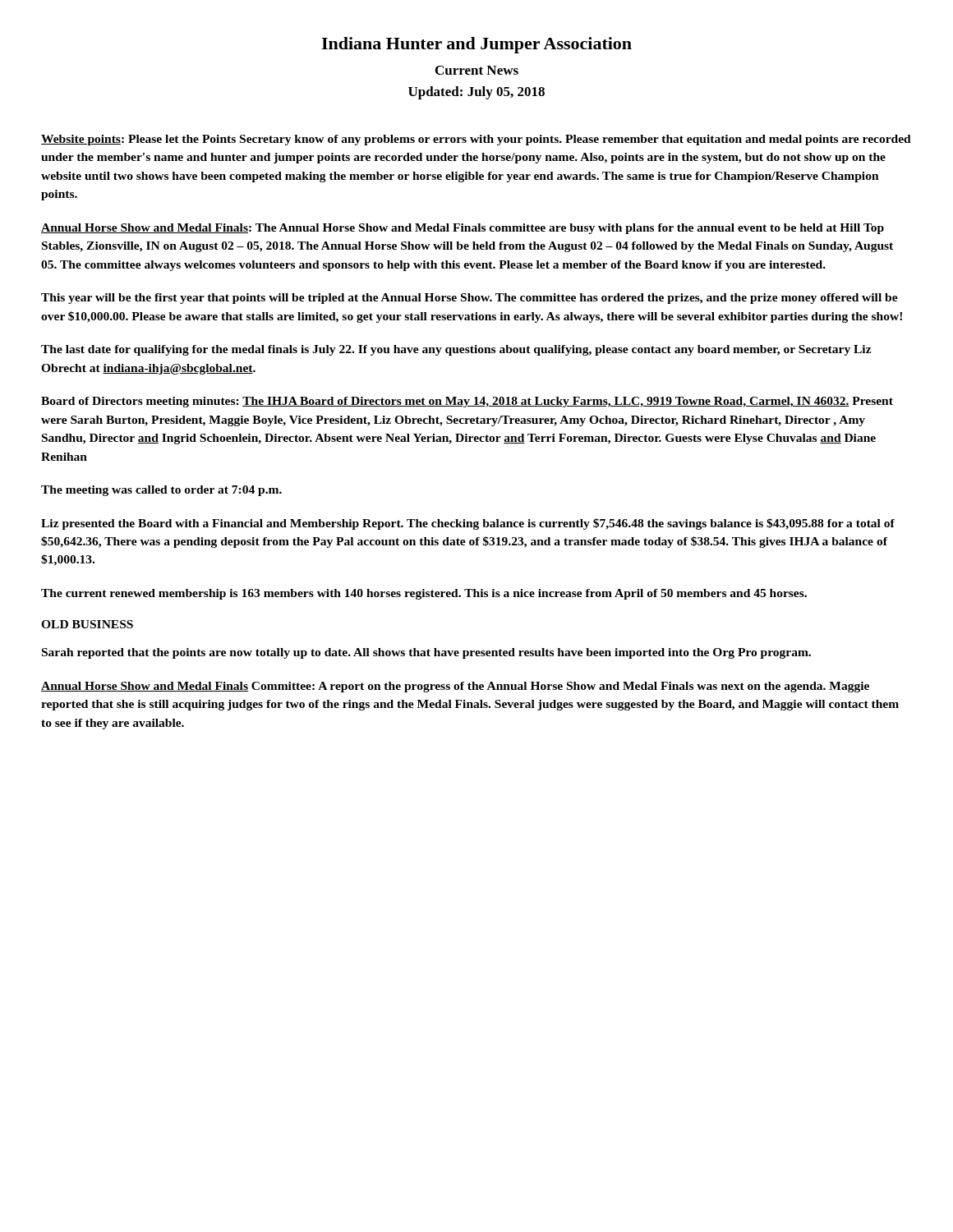Find the text block with the text "This year will"
Viewport: 953px width, 1232px height.
coord(472,306)
